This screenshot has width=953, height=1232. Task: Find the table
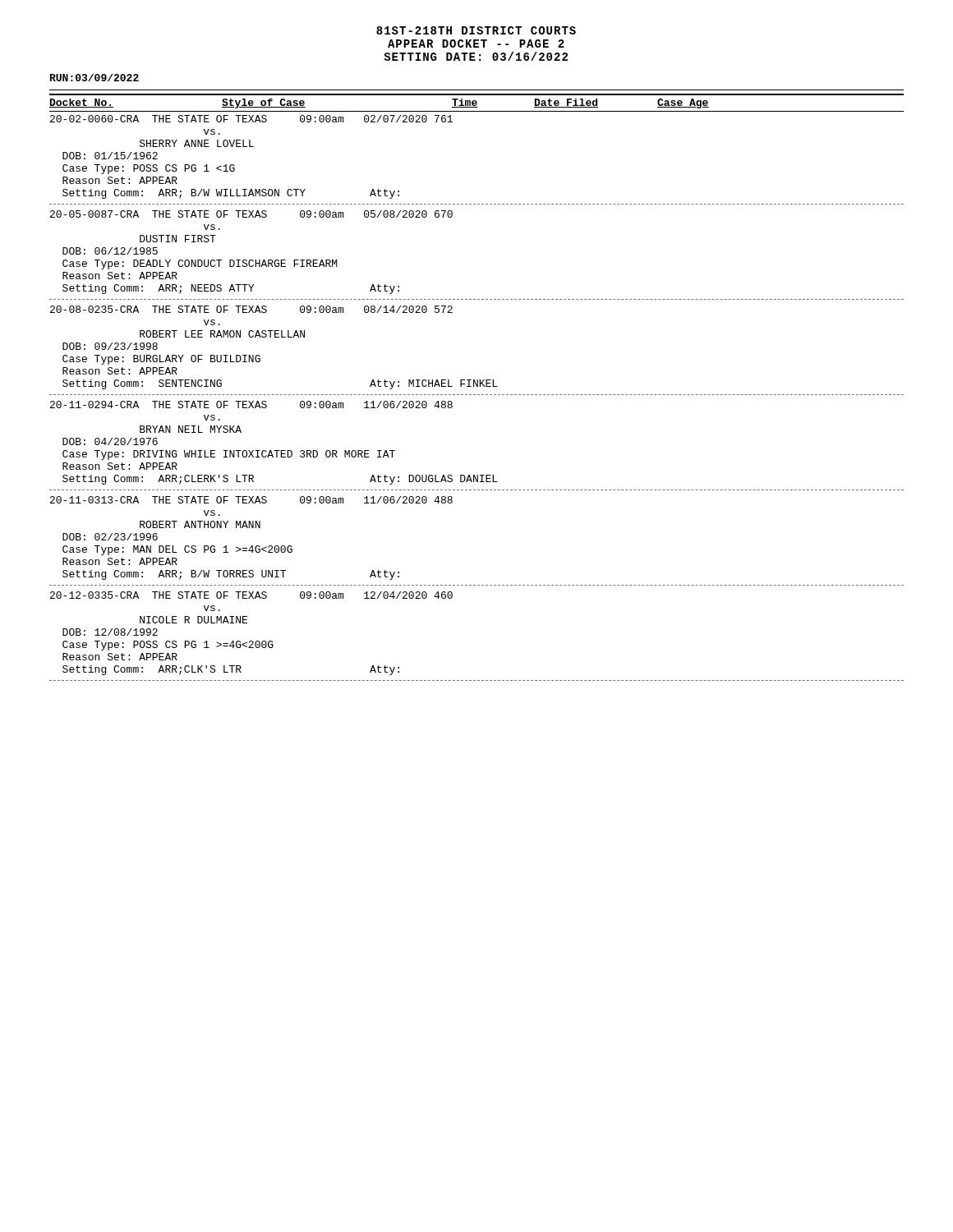click(x=476, y=387)
